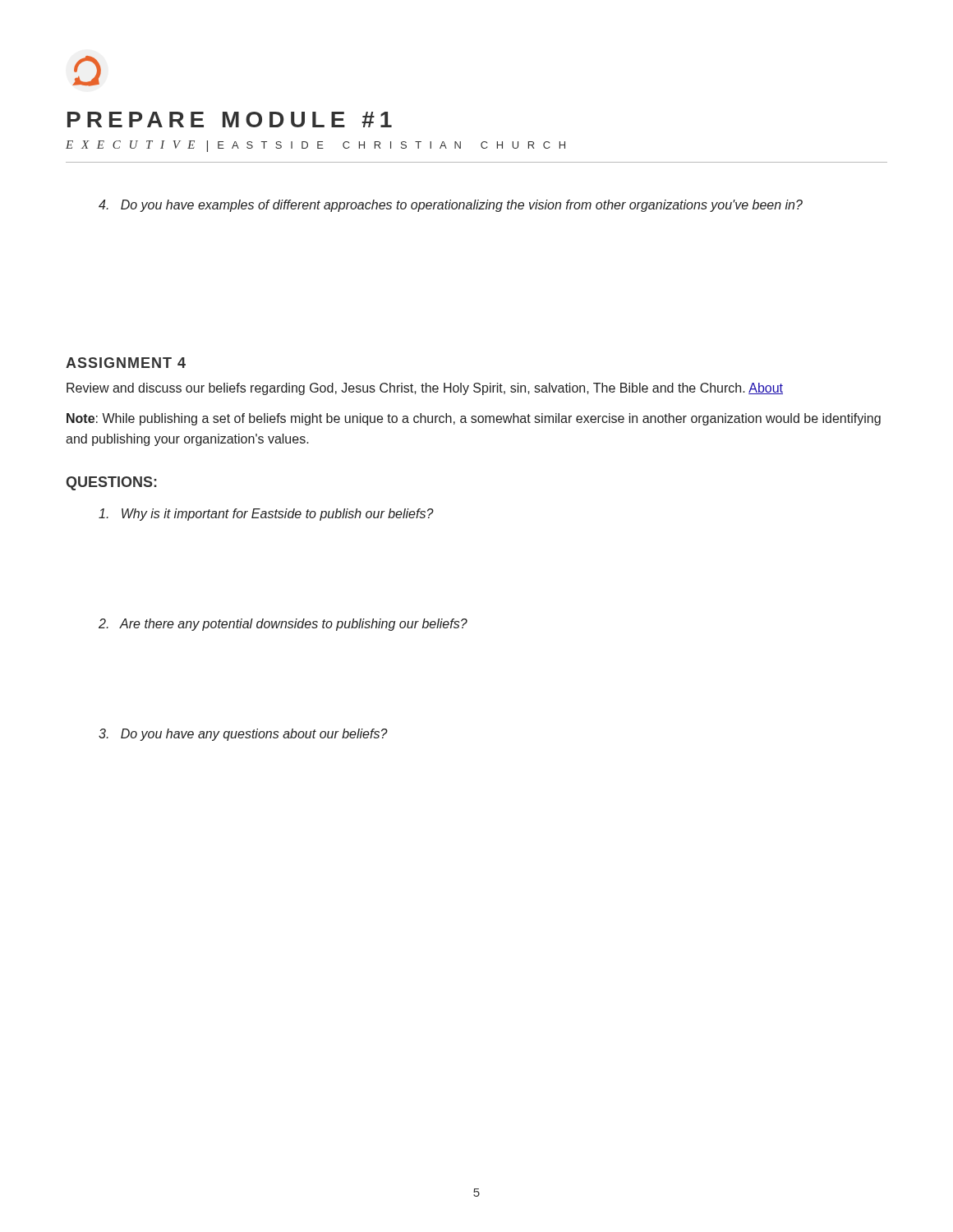Where is the passage that starts "4. Do you"?
The width and height of the screenshot is (953, 1232).
click(451, 205)
